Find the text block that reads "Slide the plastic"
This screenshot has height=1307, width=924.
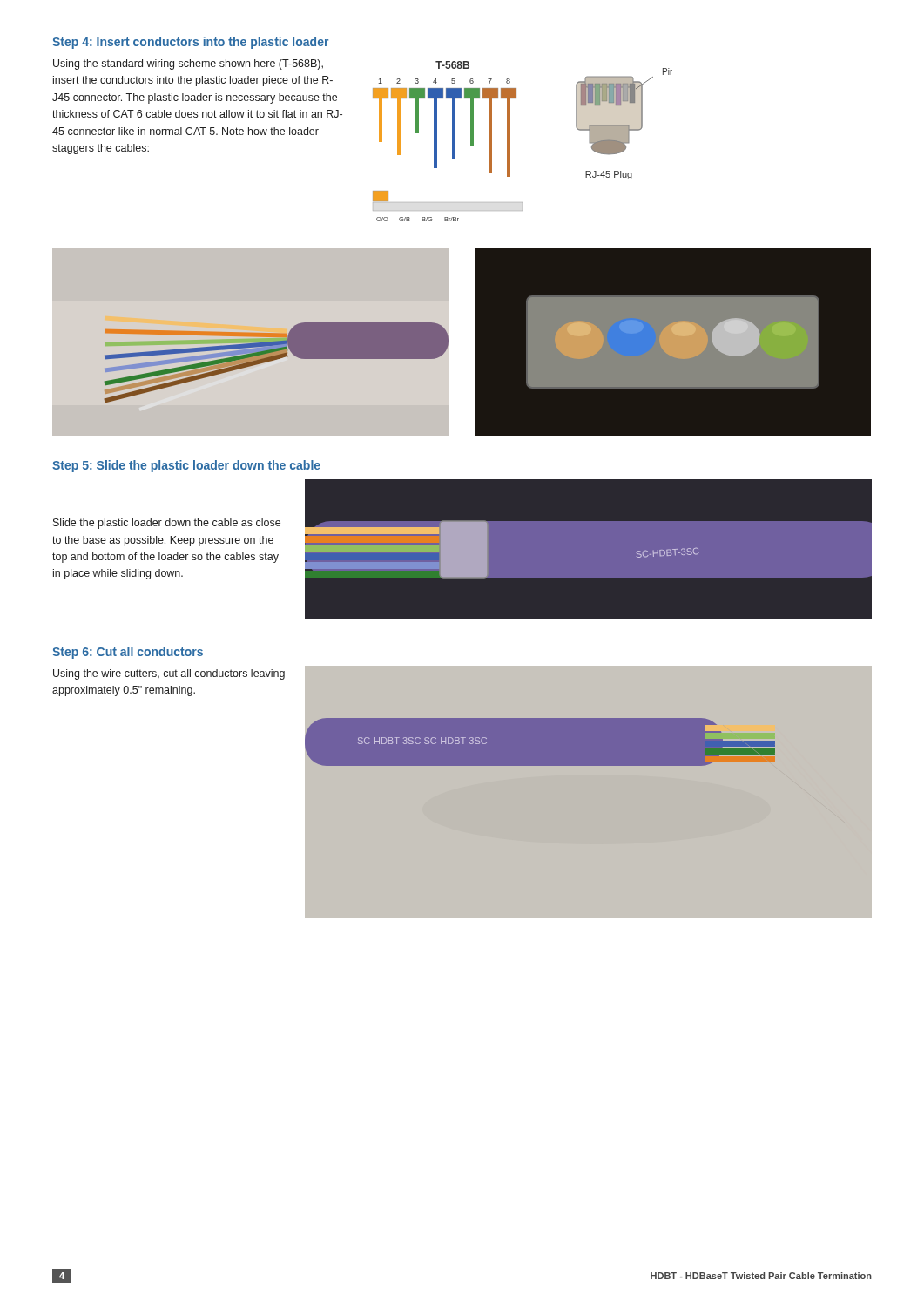(170, 549)
